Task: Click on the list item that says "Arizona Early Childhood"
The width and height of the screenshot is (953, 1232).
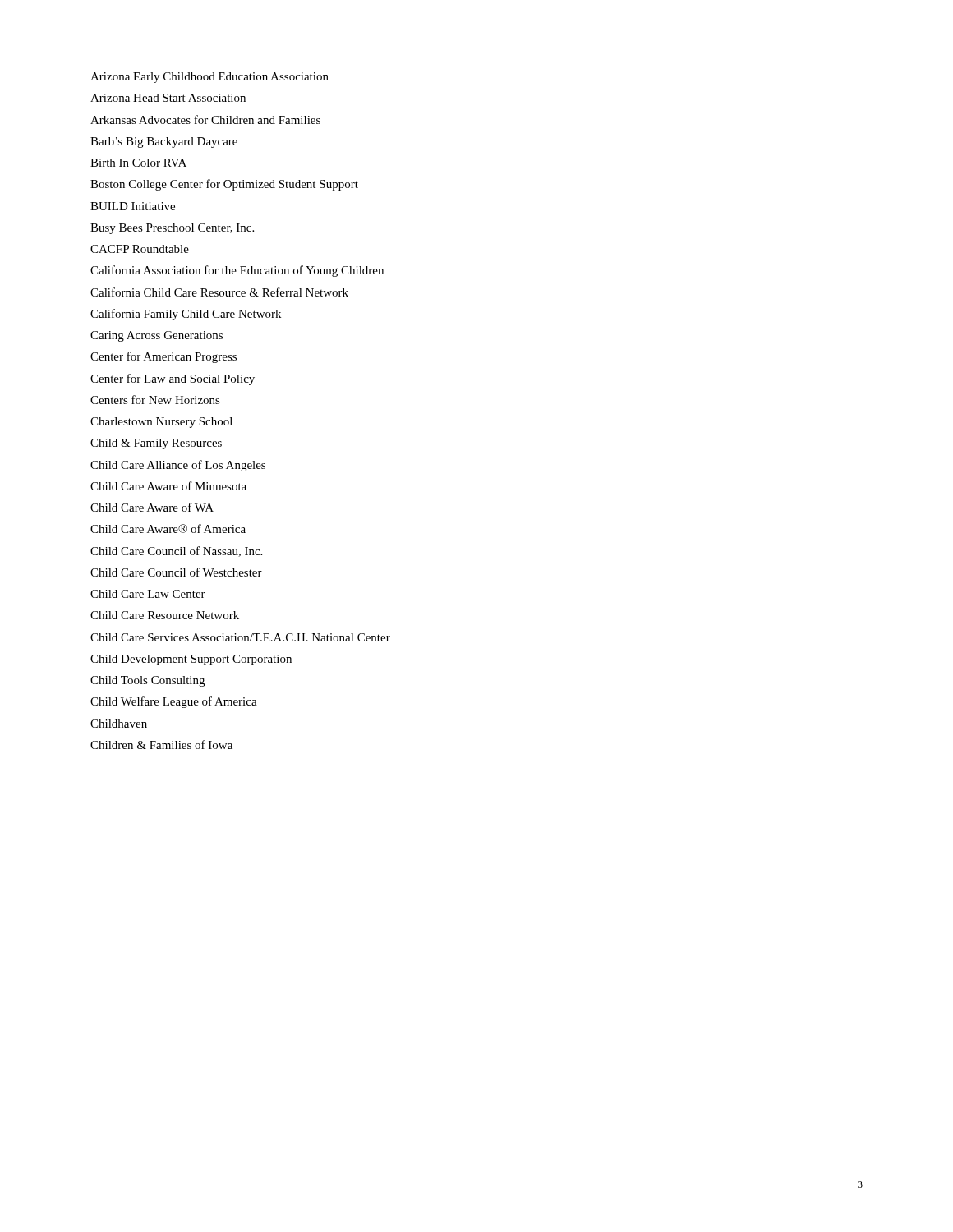Action: [209, 76]
